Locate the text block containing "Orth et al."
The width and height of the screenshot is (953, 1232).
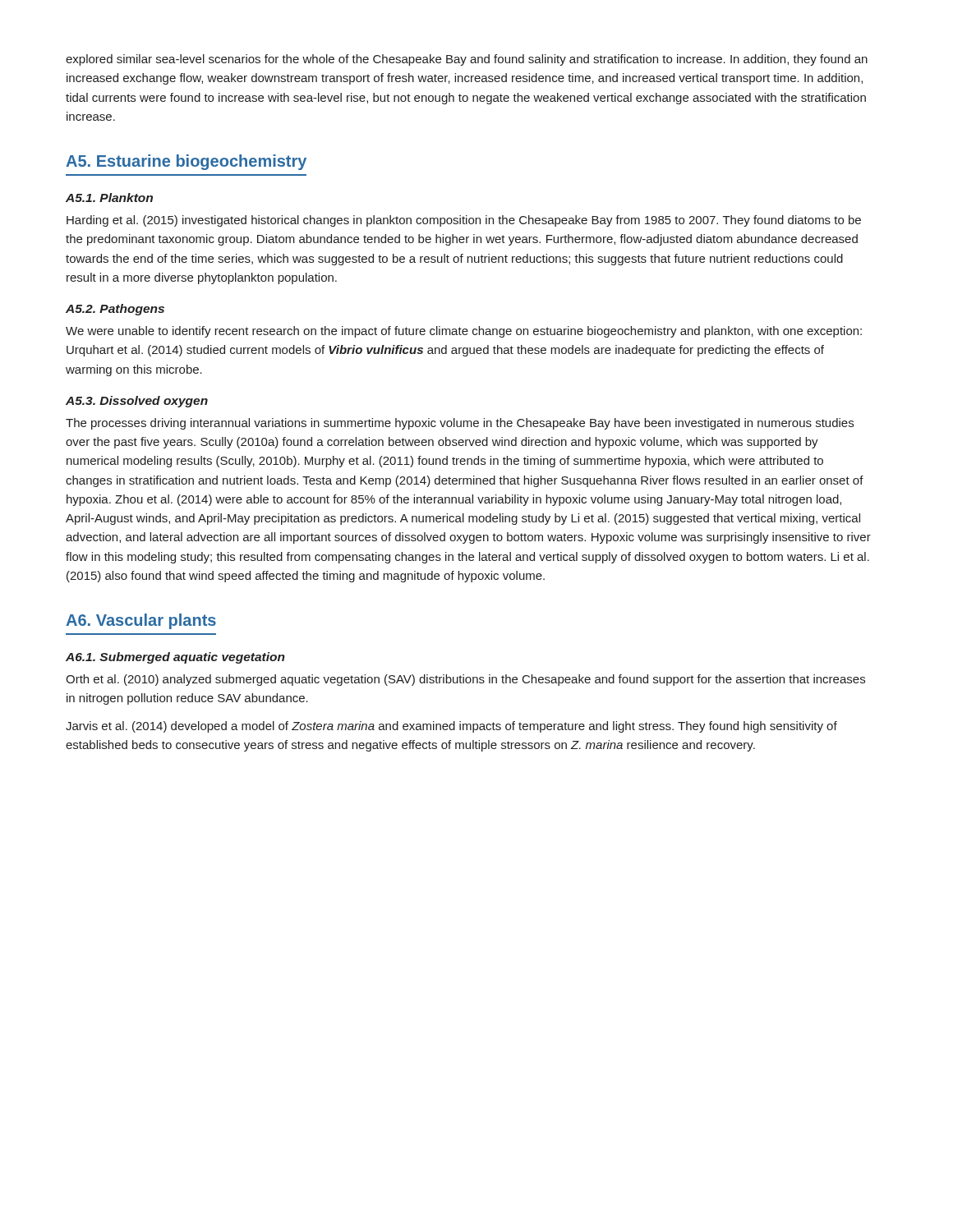pos(468,688)
